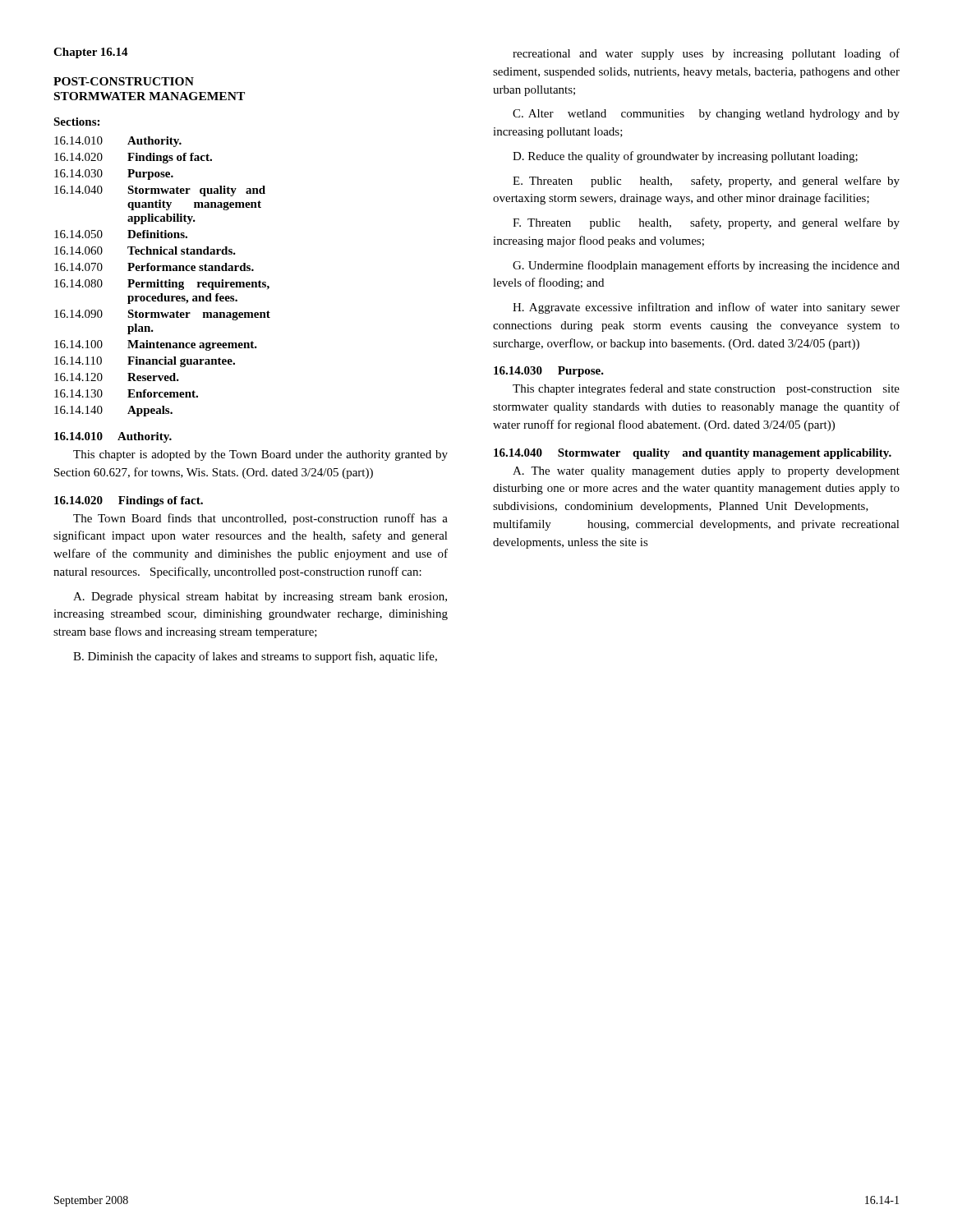
Task: Select the region starting "A. The water quality management duties apply to"
Action: [x=696, y=506]
